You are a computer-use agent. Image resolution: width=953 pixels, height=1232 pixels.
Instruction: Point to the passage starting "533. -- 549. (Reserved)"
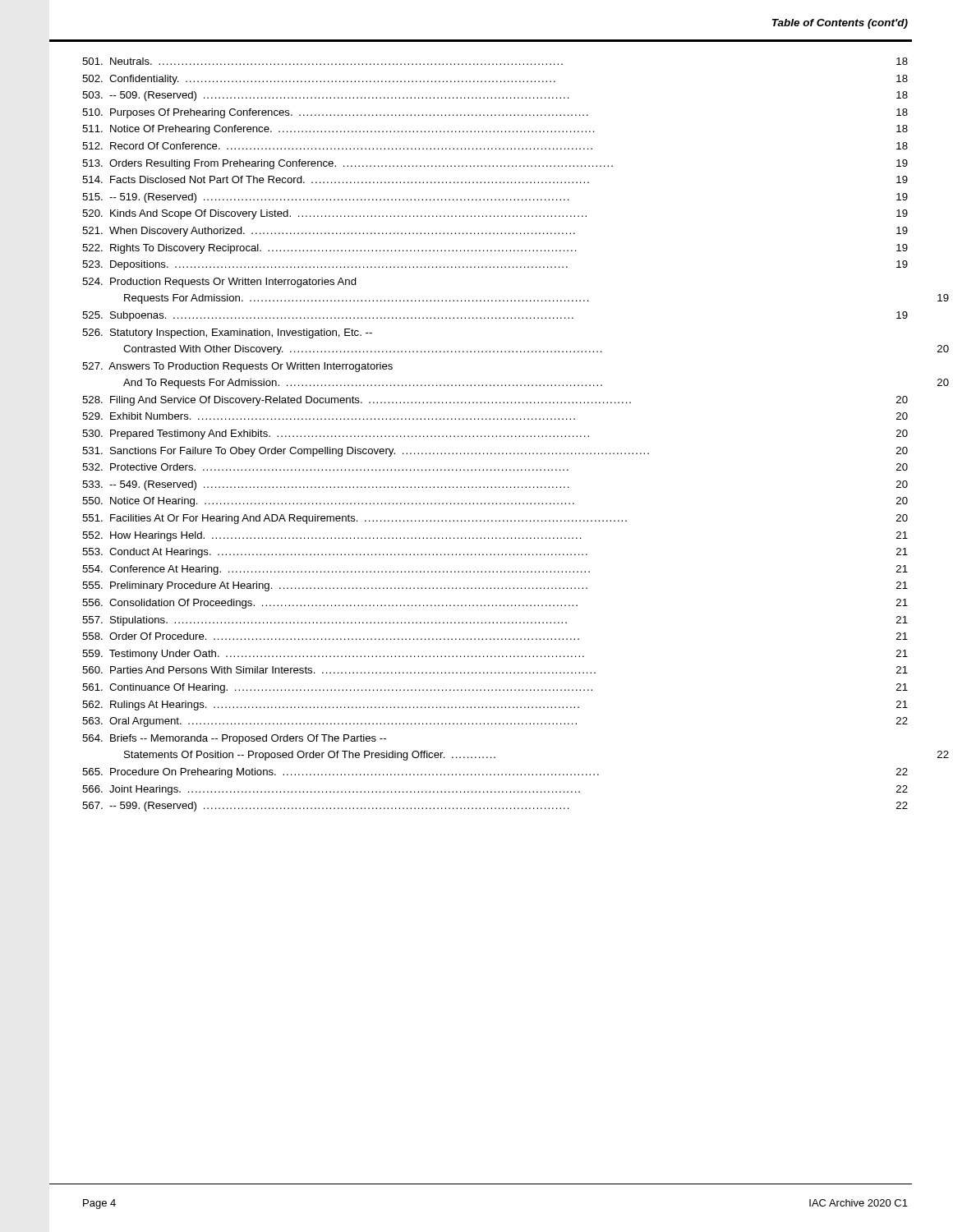(495, 485)
